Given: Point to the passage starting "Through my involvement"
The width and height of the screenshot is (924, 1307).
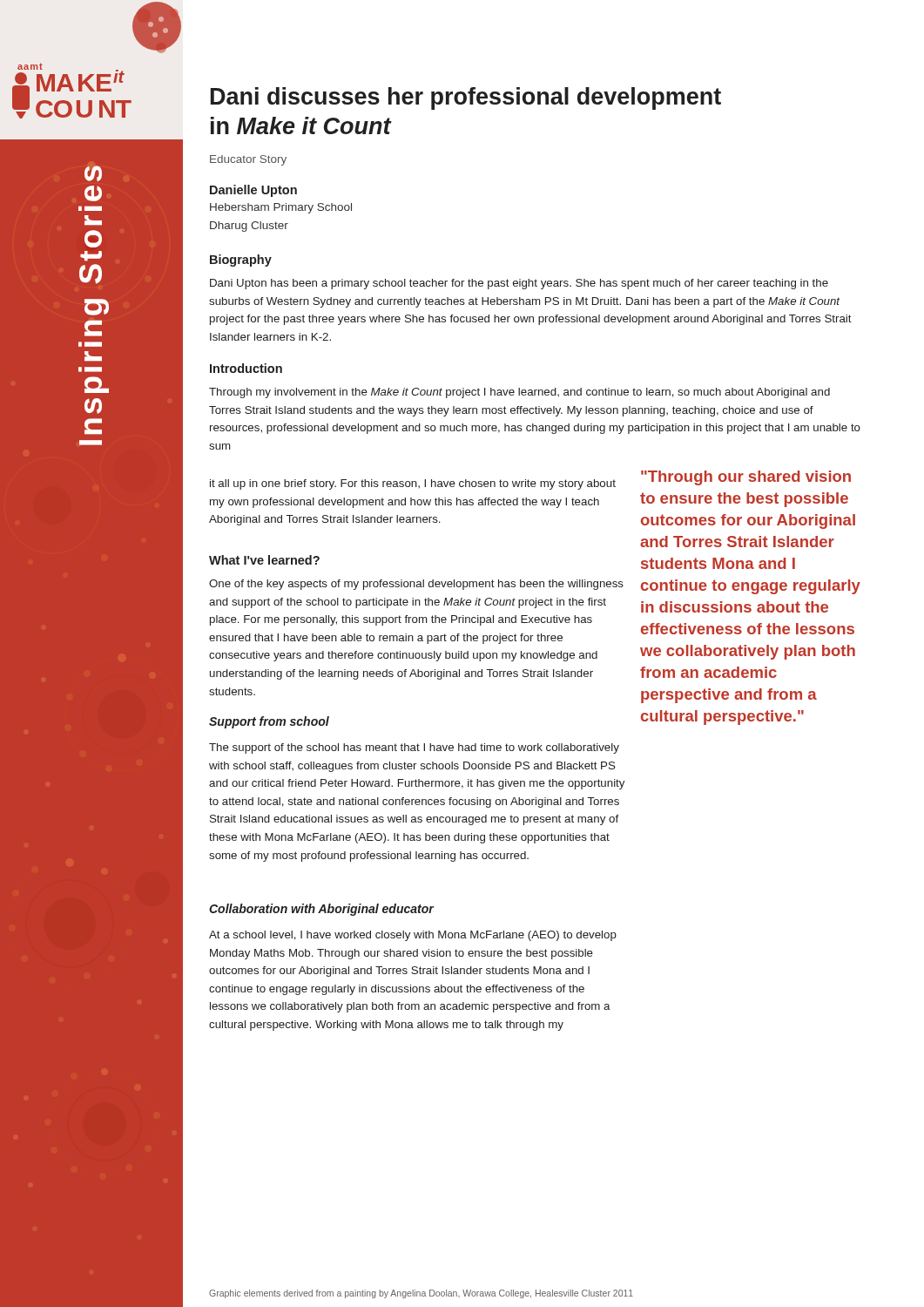Looking at the screenshot, I should click(536, 419).
